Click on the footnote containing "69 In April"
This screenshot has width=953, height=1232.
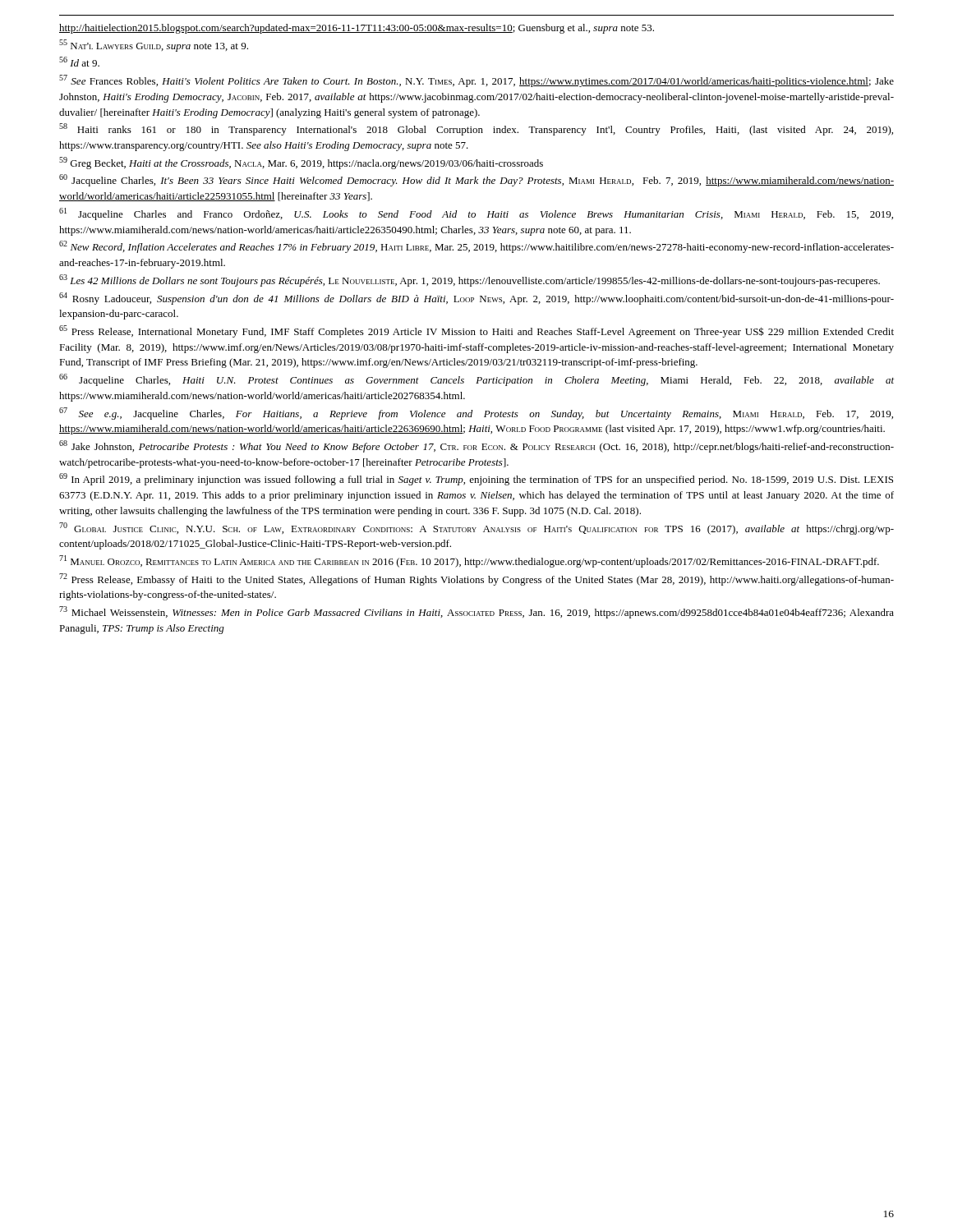click(x=476, y=495)
